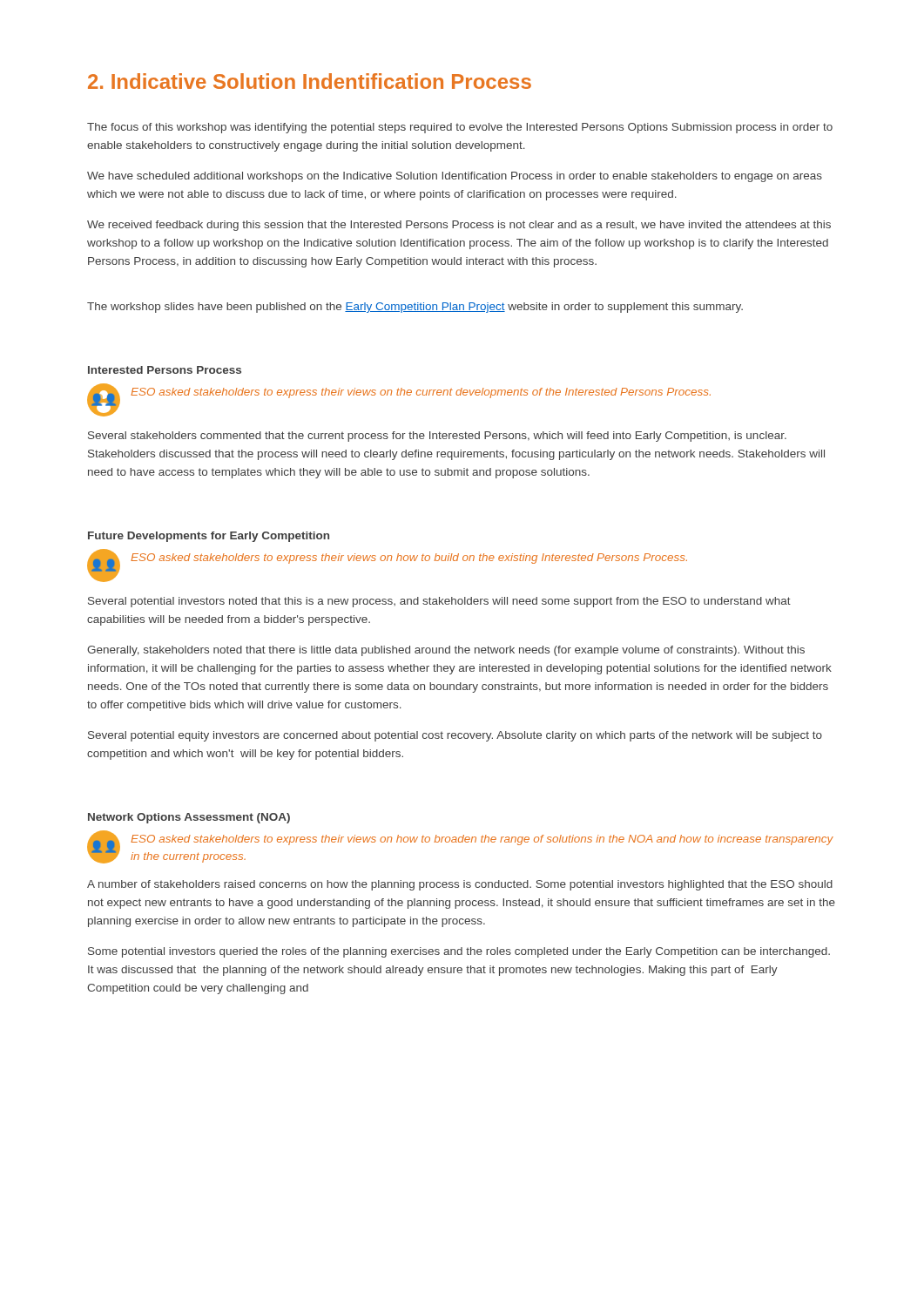Click on the text block that reads "Several potential equity investors are concerned about"
The width and height of the screenshot is (924, 1307).
[x=462, y=745]
